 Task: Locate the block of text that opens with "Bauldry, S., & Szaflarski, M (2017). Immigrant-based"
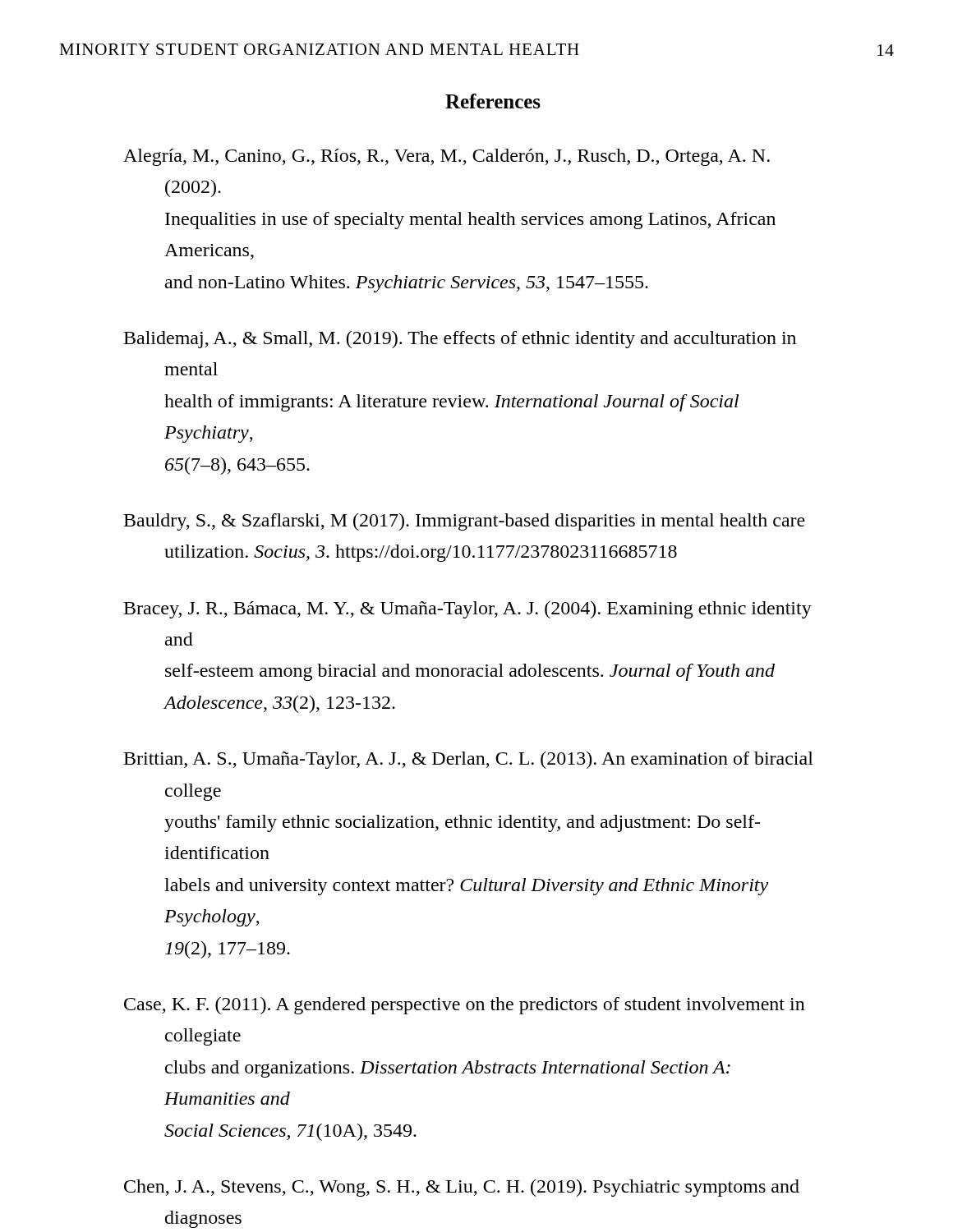(x=493, y=536)
